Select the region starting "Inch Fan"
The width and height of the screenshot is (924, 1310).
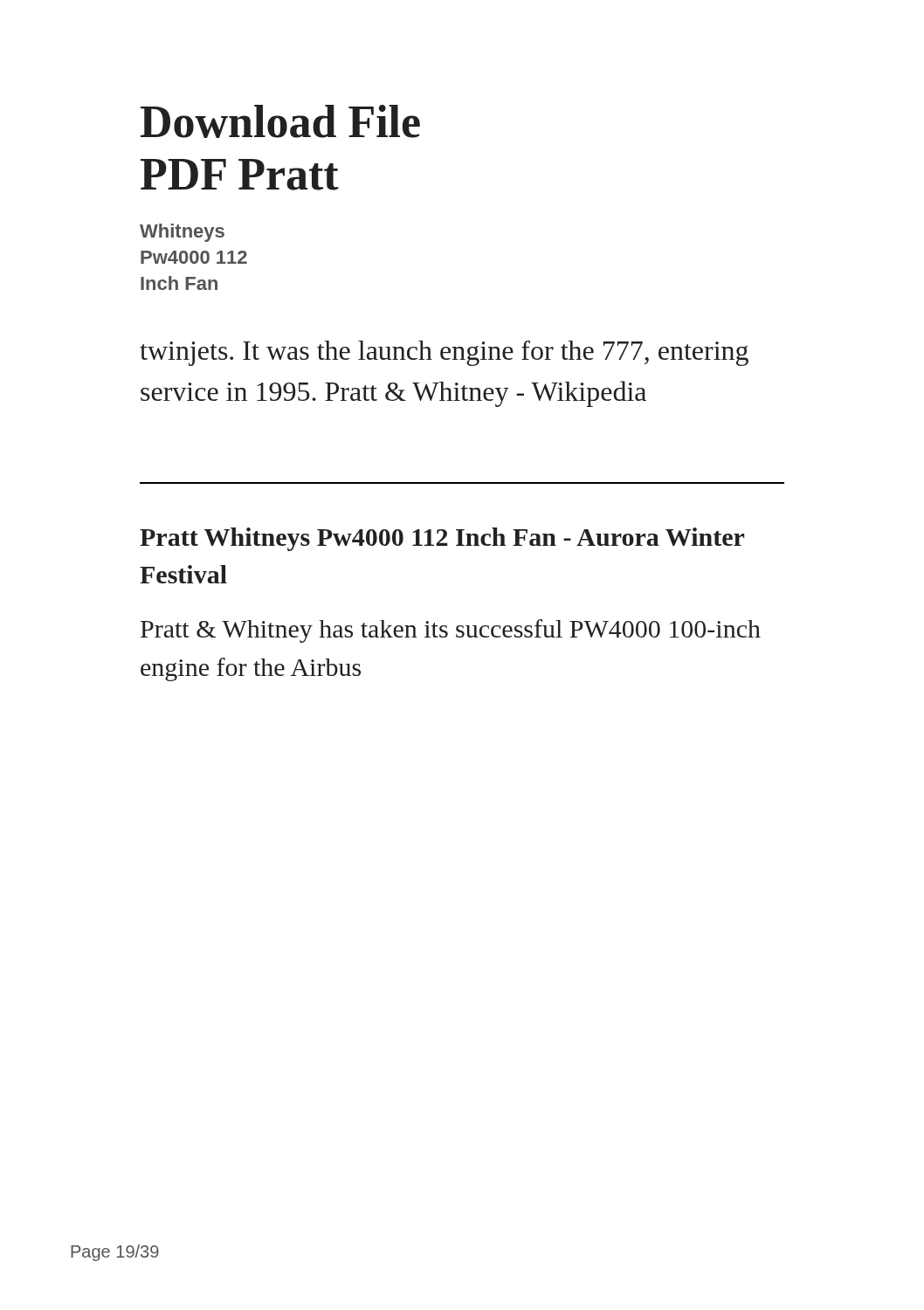tap(179, 283)
